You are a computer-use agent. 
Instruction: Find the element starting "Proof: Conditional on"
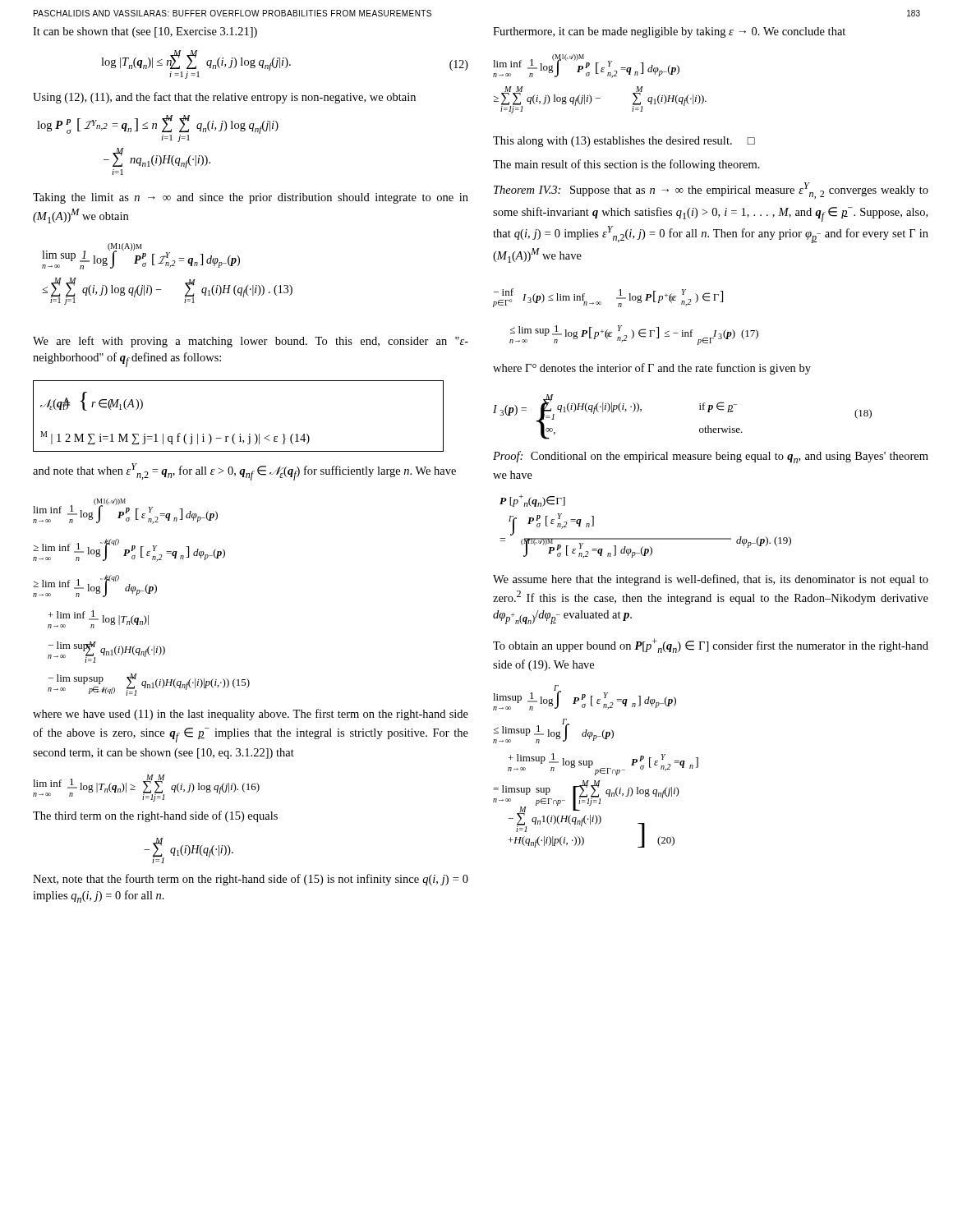coord(711,465)
